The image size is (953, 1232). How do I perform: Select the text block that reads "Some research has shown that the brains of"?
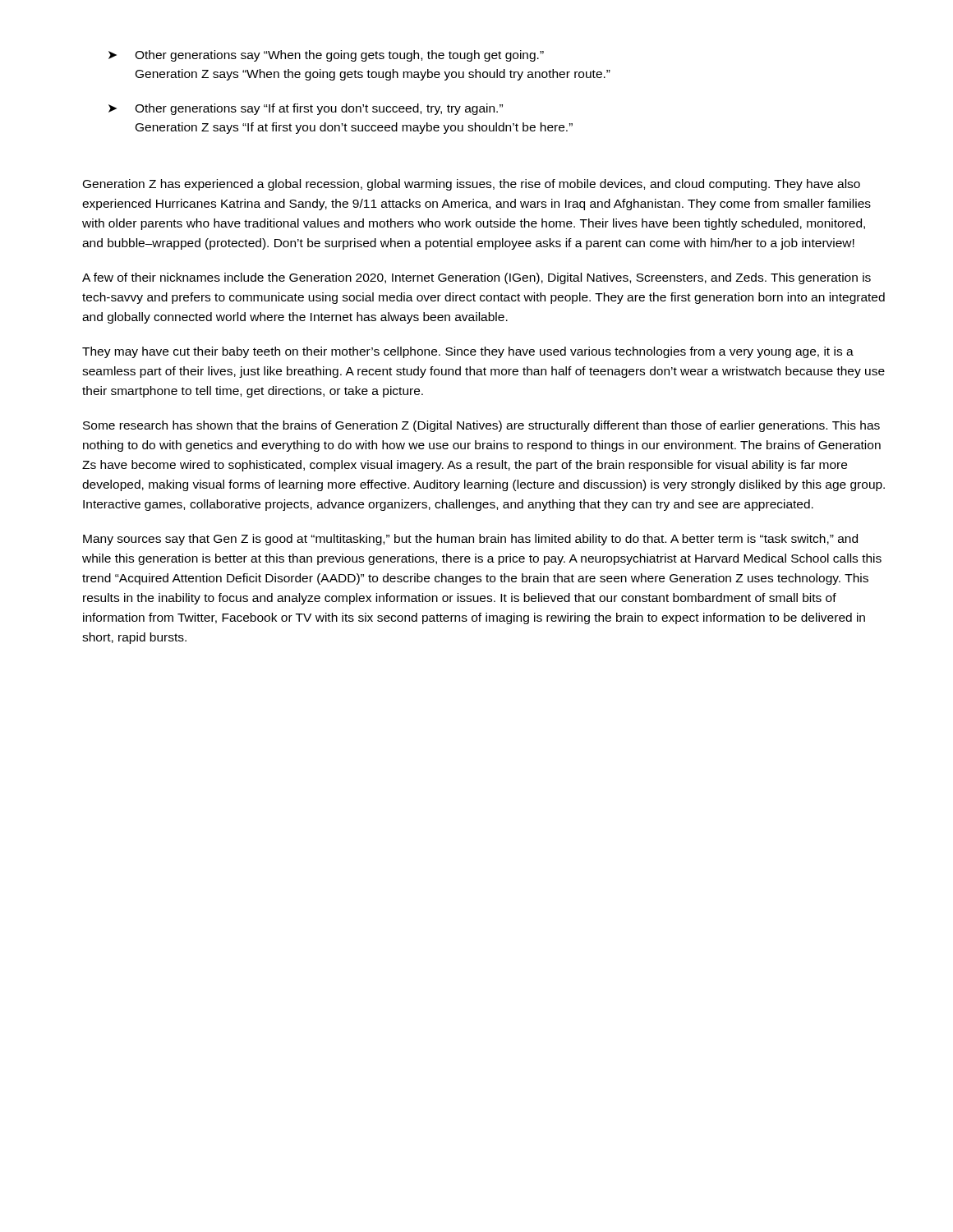(x=484, y=465)
